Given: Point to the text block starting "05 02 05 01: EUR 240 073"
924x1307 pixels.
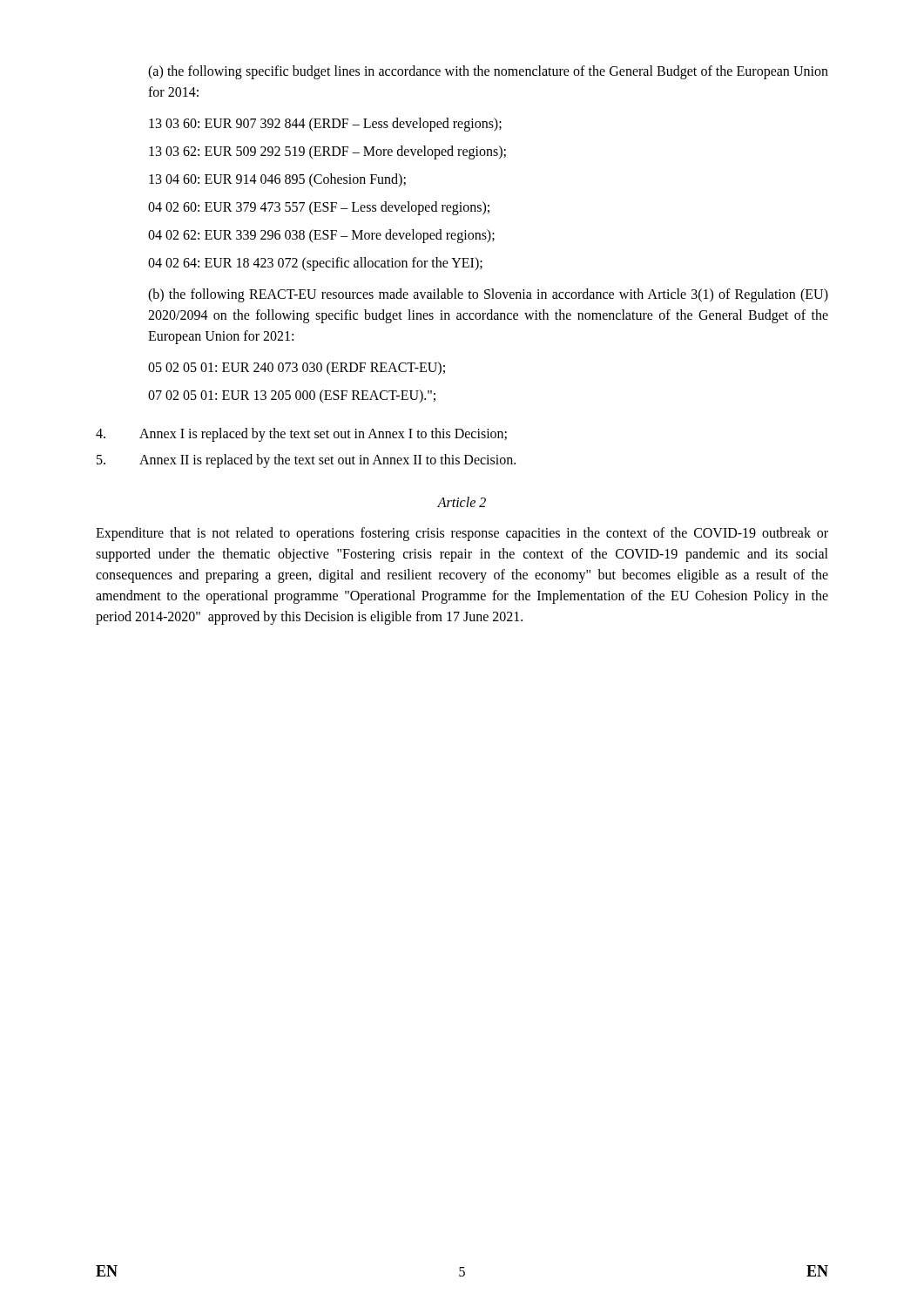Looking at the screenshot, I should pyautogui.click(x=297, y=368).
